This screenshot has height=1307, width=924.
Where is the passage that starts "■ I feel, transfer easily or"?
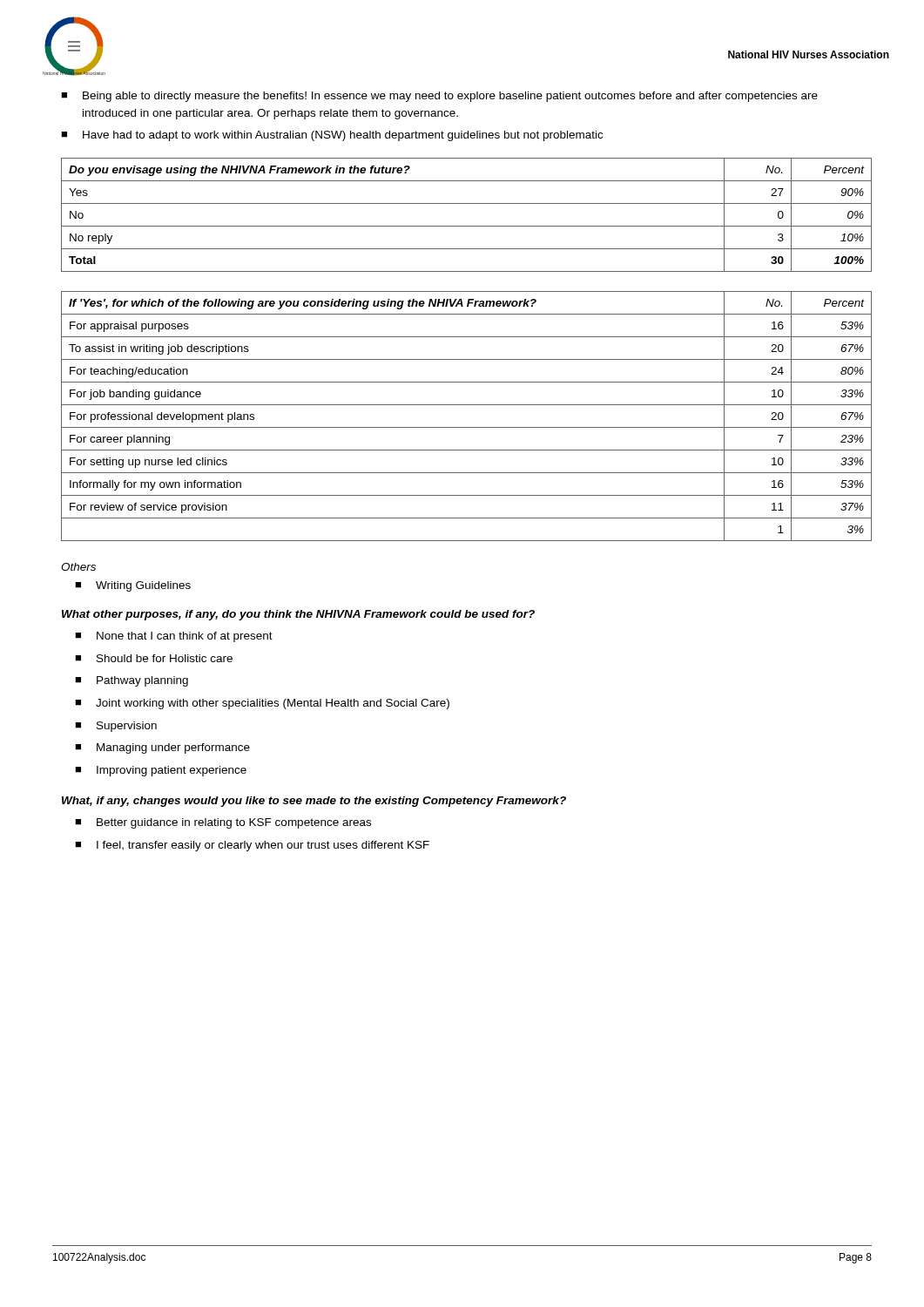(252, 846)
